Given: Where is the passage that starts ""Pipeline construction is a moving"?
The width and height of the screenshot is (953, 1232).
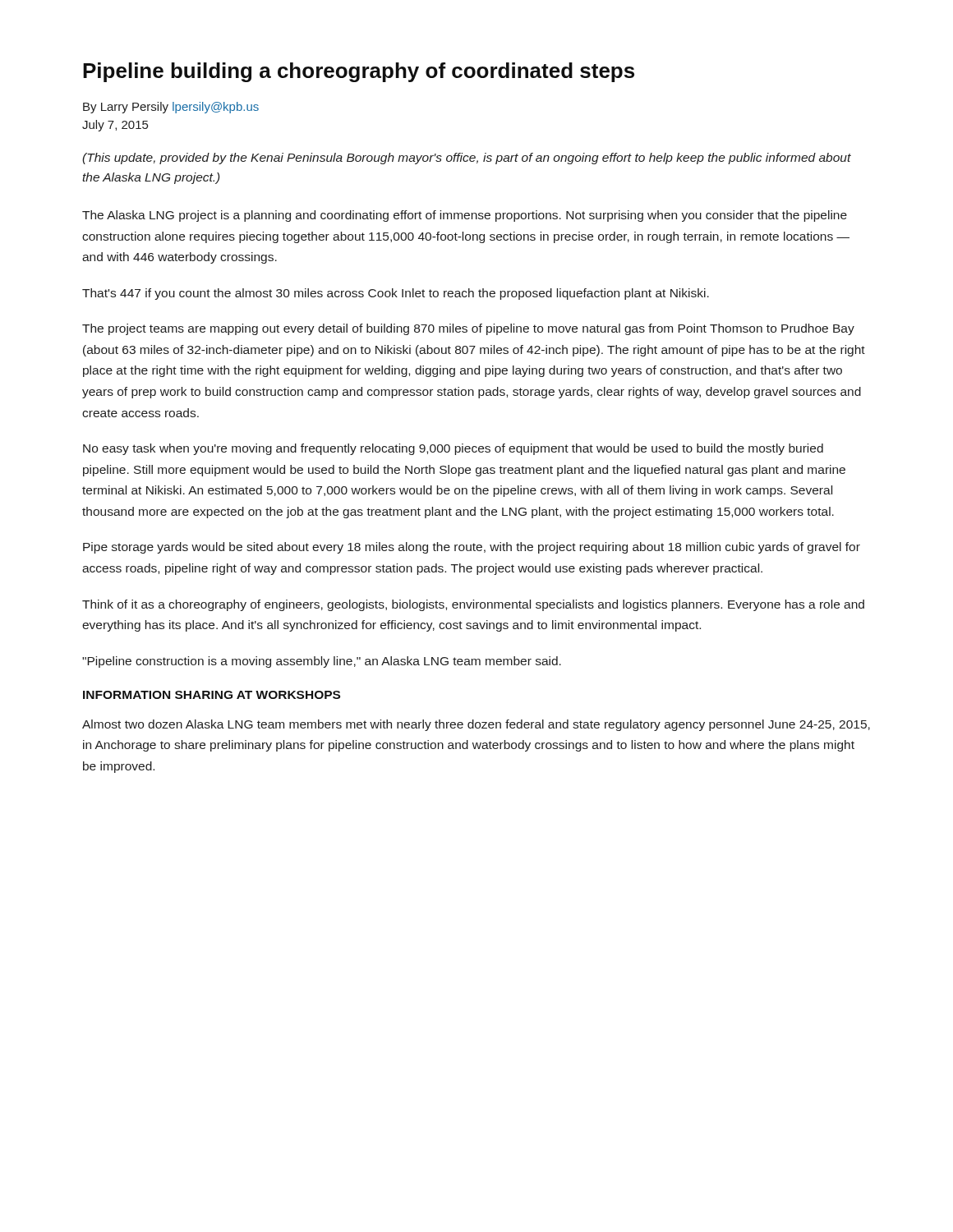Looking at the screenshot, I should [x=322, y=660].
